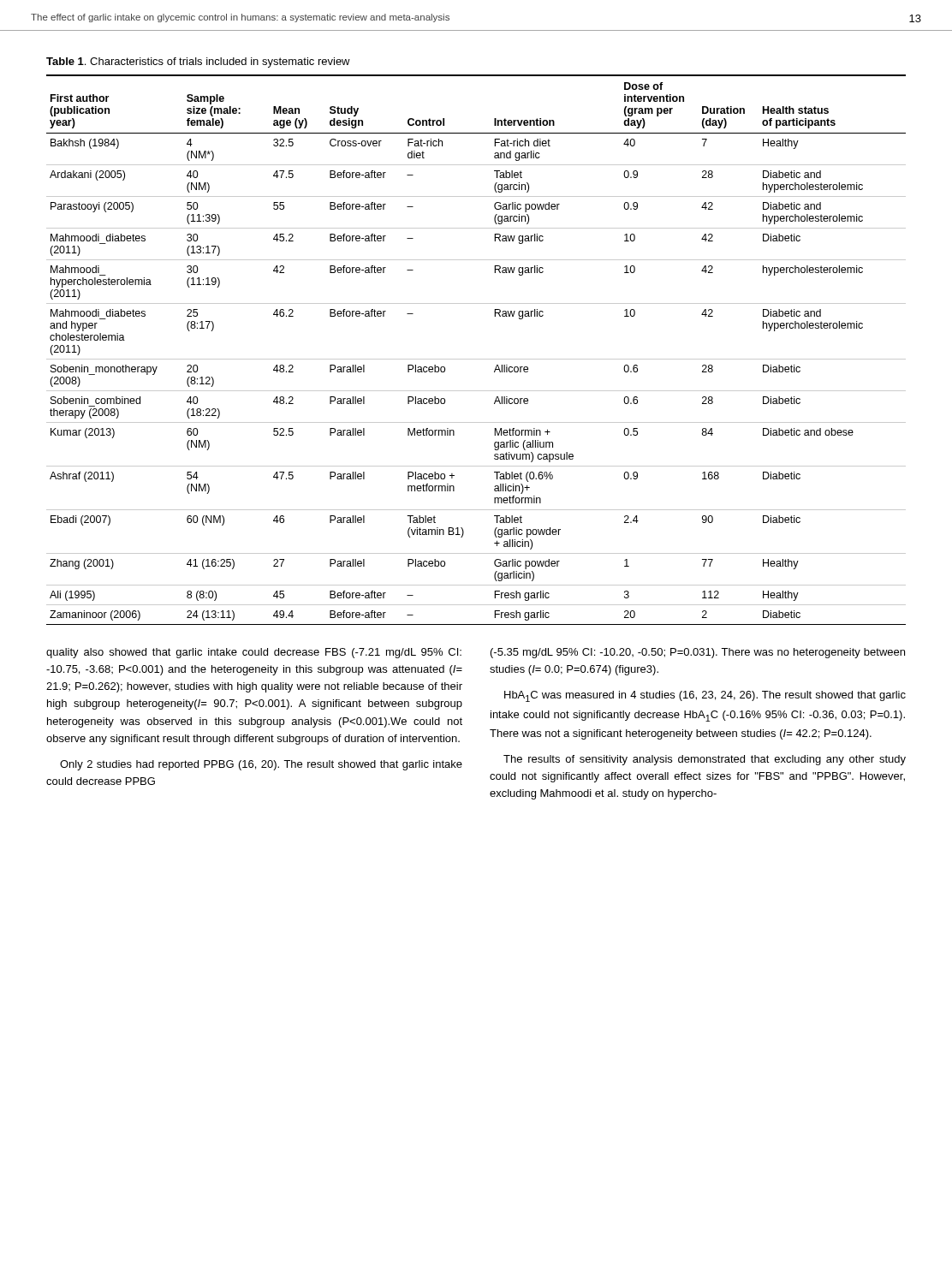The width and height of the screenshot is (952, 1284).
Task: Click on the text block that reads "quality also showed that garlic intake"
Action: [x=254, y=717]
